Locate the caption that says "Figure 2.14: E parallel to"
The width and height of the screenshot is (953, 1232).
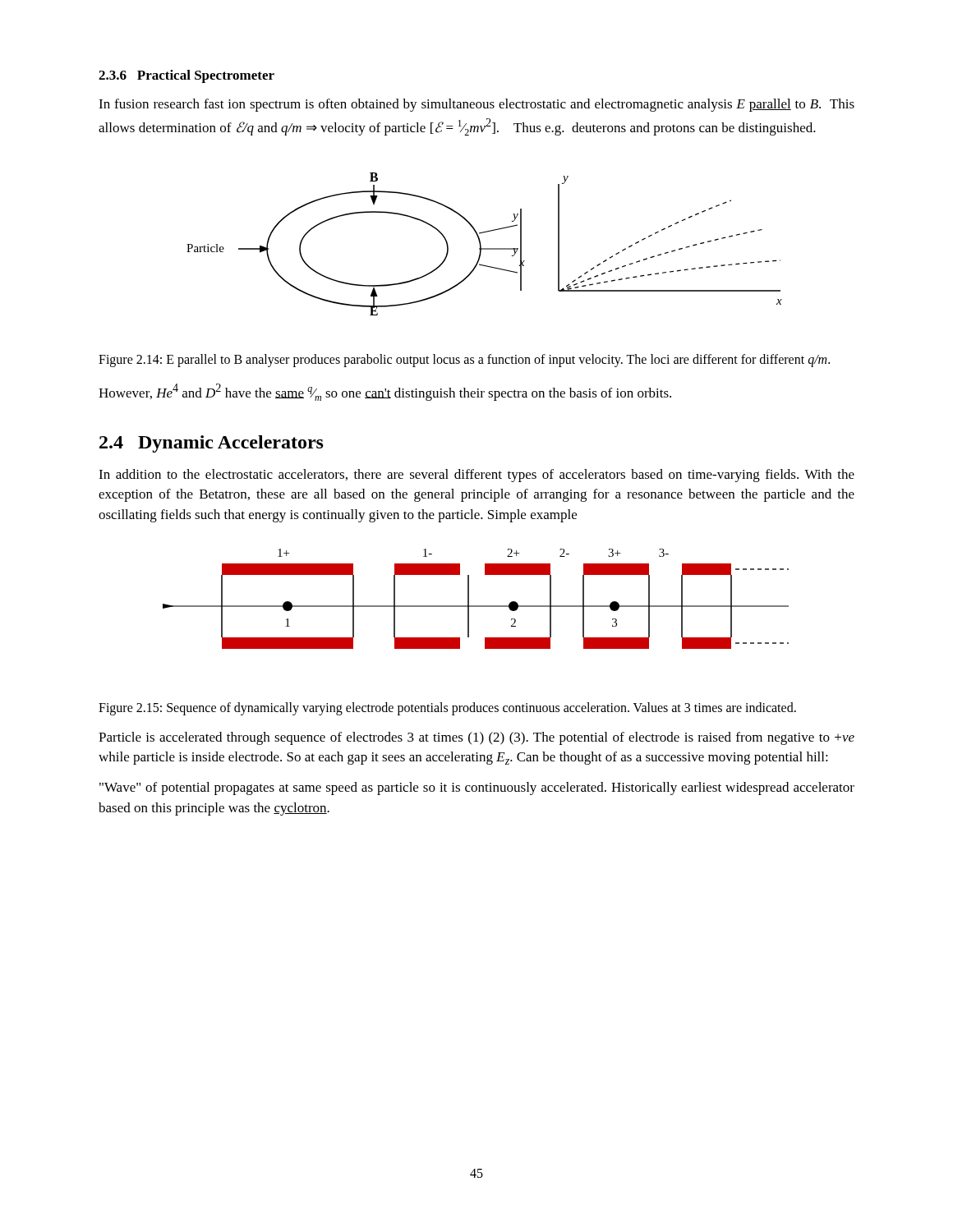click(x=465, y=360)
